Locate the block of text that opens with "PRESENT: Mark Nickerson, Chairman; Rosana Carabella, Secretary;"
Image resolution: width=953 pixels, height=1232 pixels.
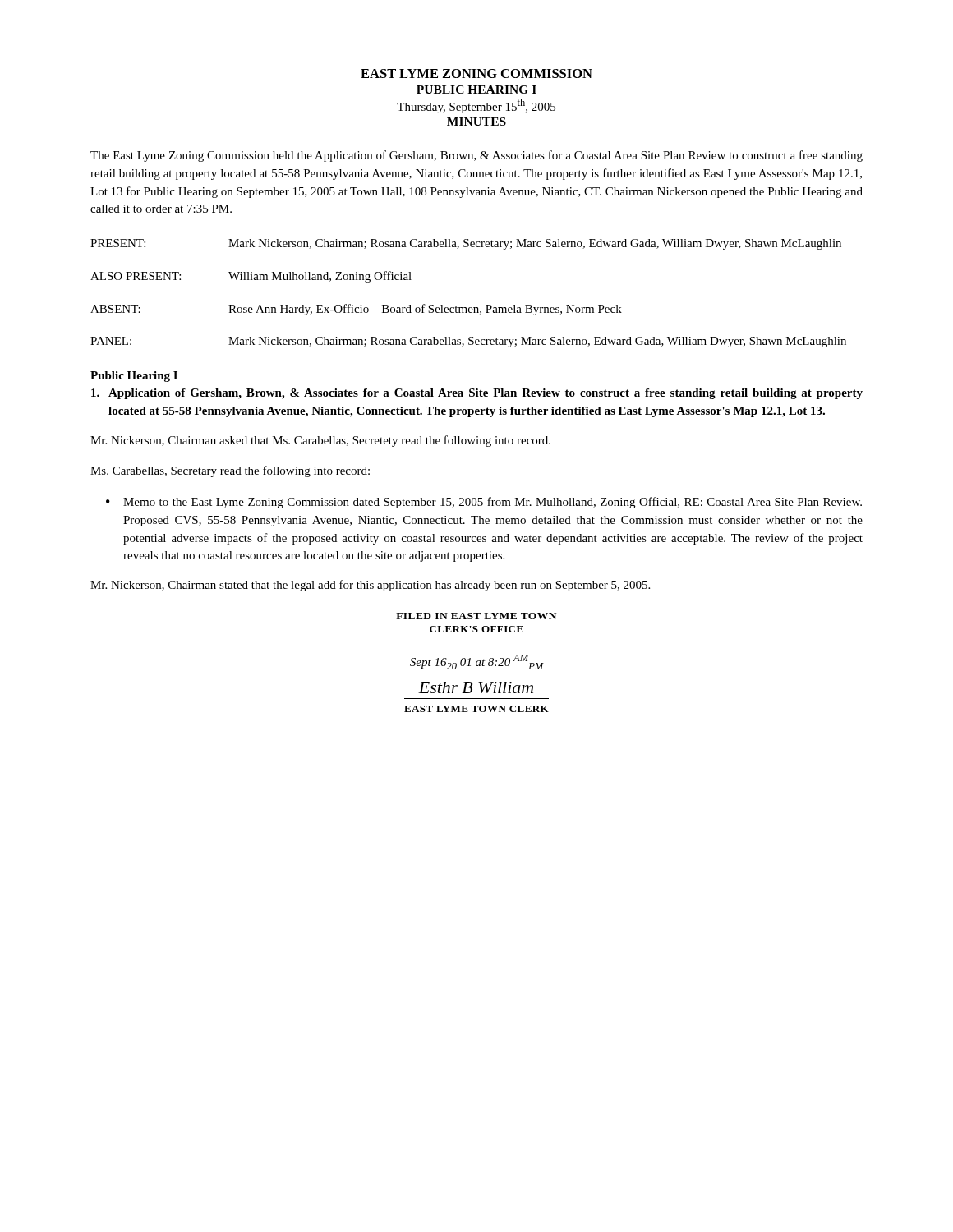pos(476,244)
